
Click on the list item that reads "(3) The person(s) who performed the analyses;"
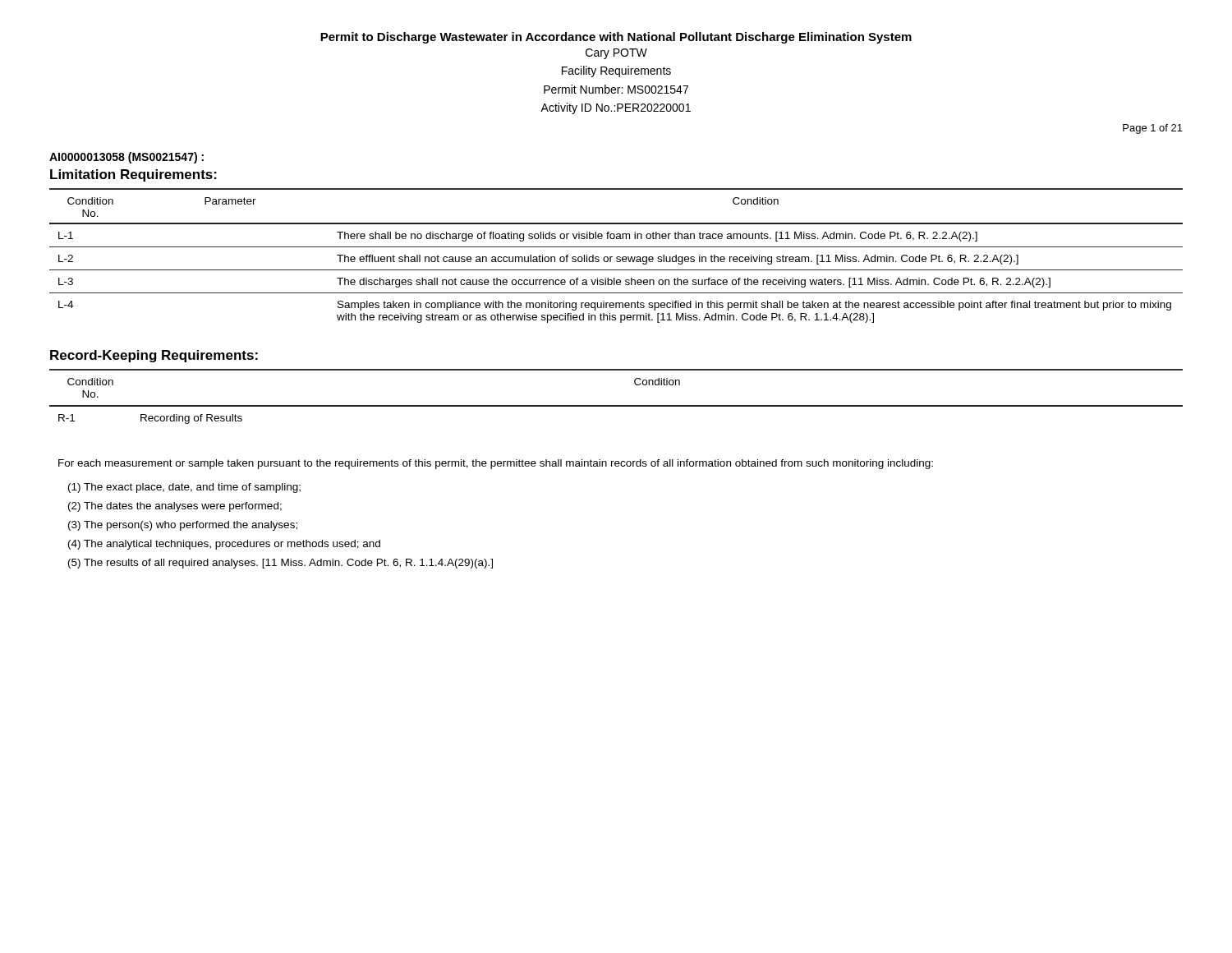(183, 525)
